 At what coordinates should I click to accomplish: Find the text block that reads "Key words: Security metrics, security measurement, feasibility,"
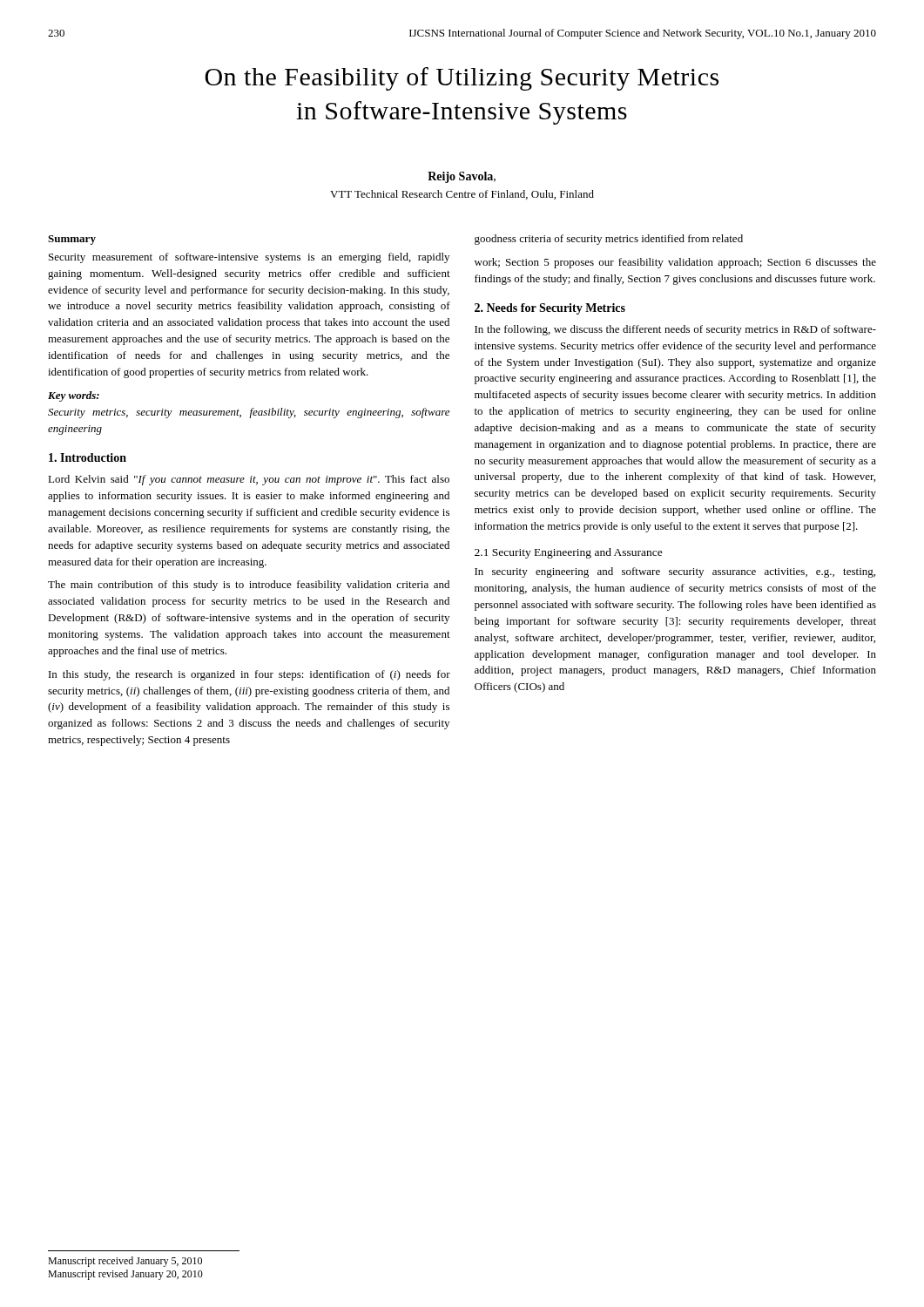249,412
